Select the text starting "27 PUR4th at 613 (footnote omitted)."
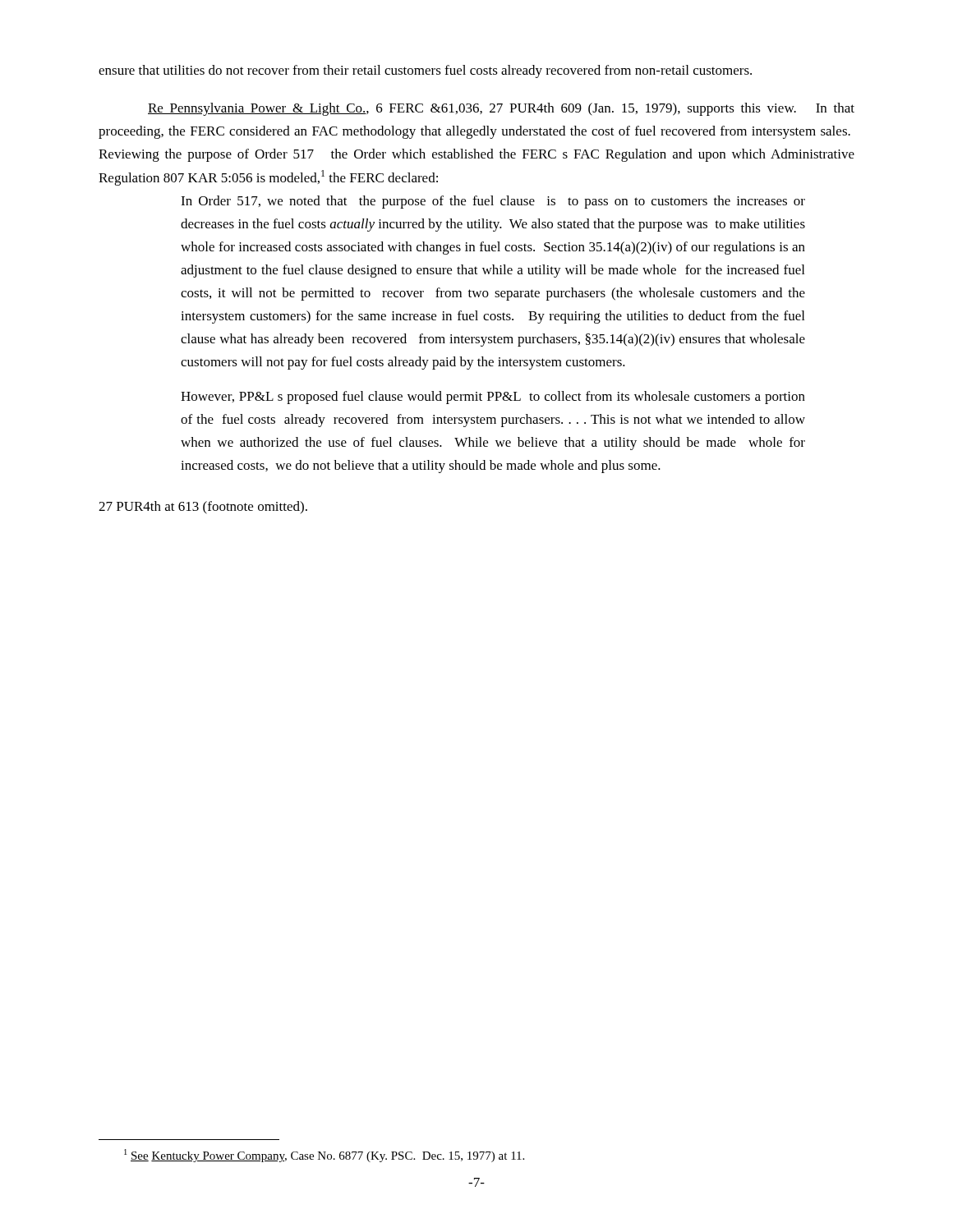 [x=203, y=507]
